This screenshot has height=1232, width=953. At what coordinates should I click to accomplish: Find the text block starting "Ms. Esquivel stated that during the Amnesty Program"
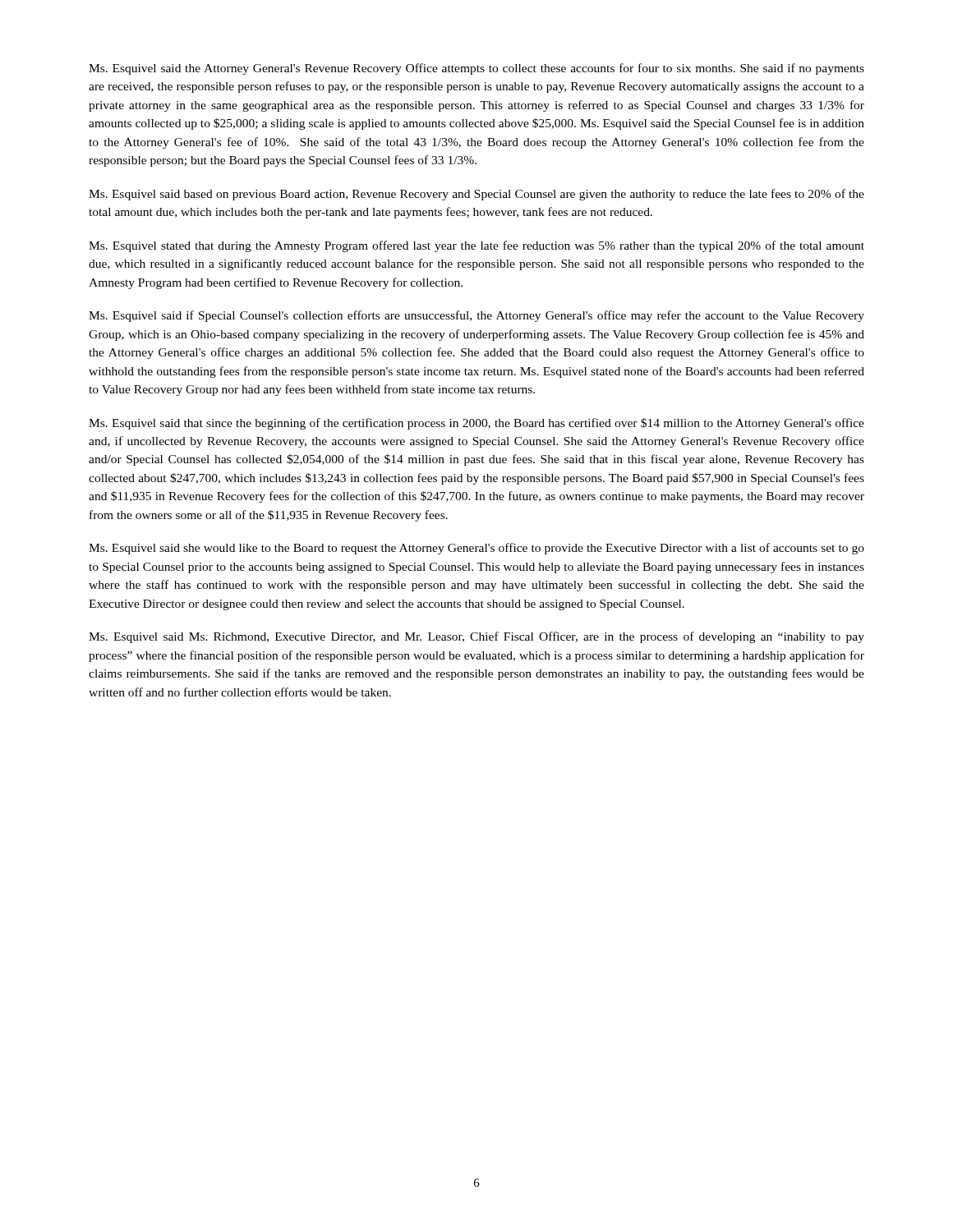(x=476, y=263)
